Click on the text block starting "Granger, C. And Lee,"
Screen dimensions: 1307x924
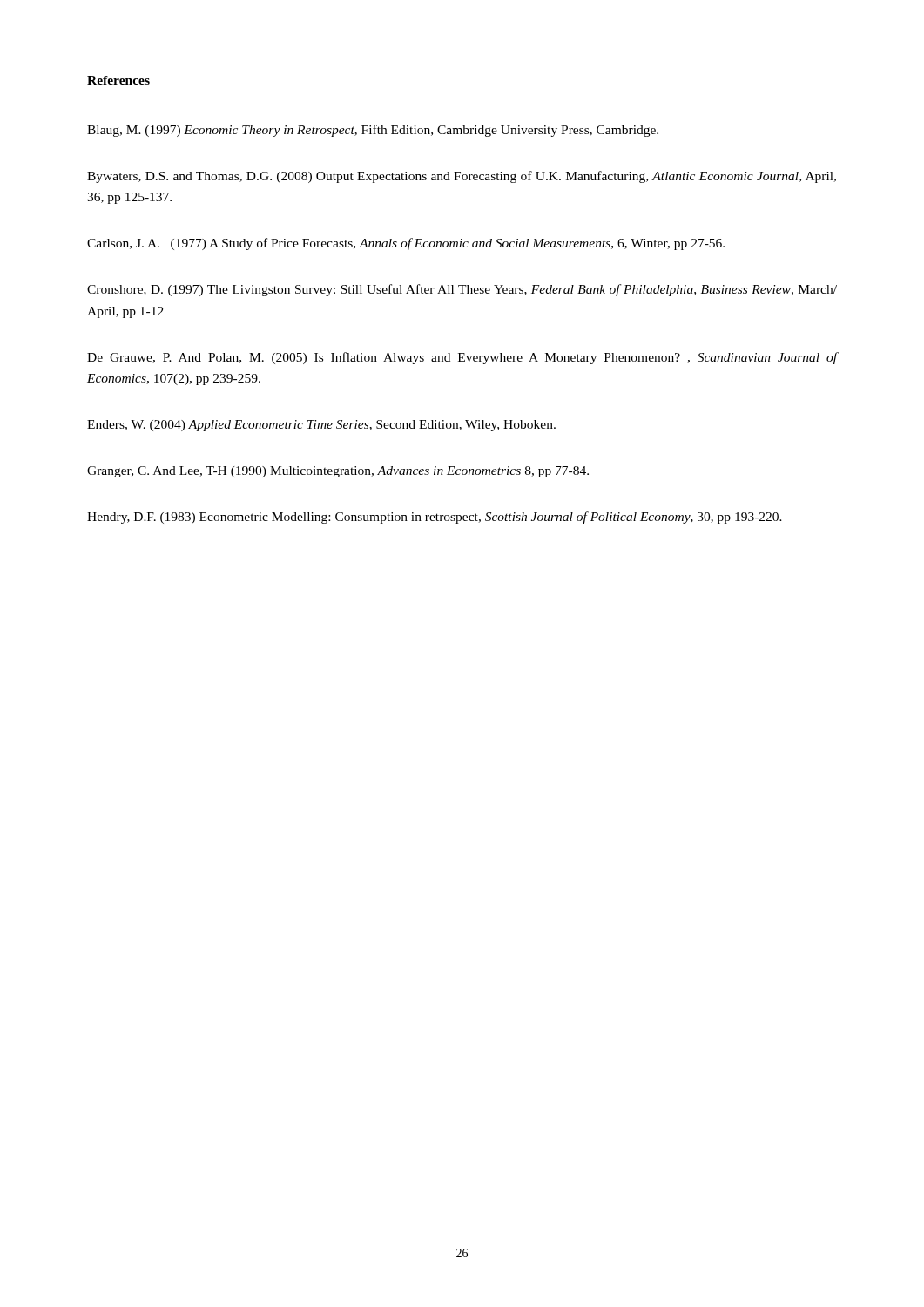point(338,470)
